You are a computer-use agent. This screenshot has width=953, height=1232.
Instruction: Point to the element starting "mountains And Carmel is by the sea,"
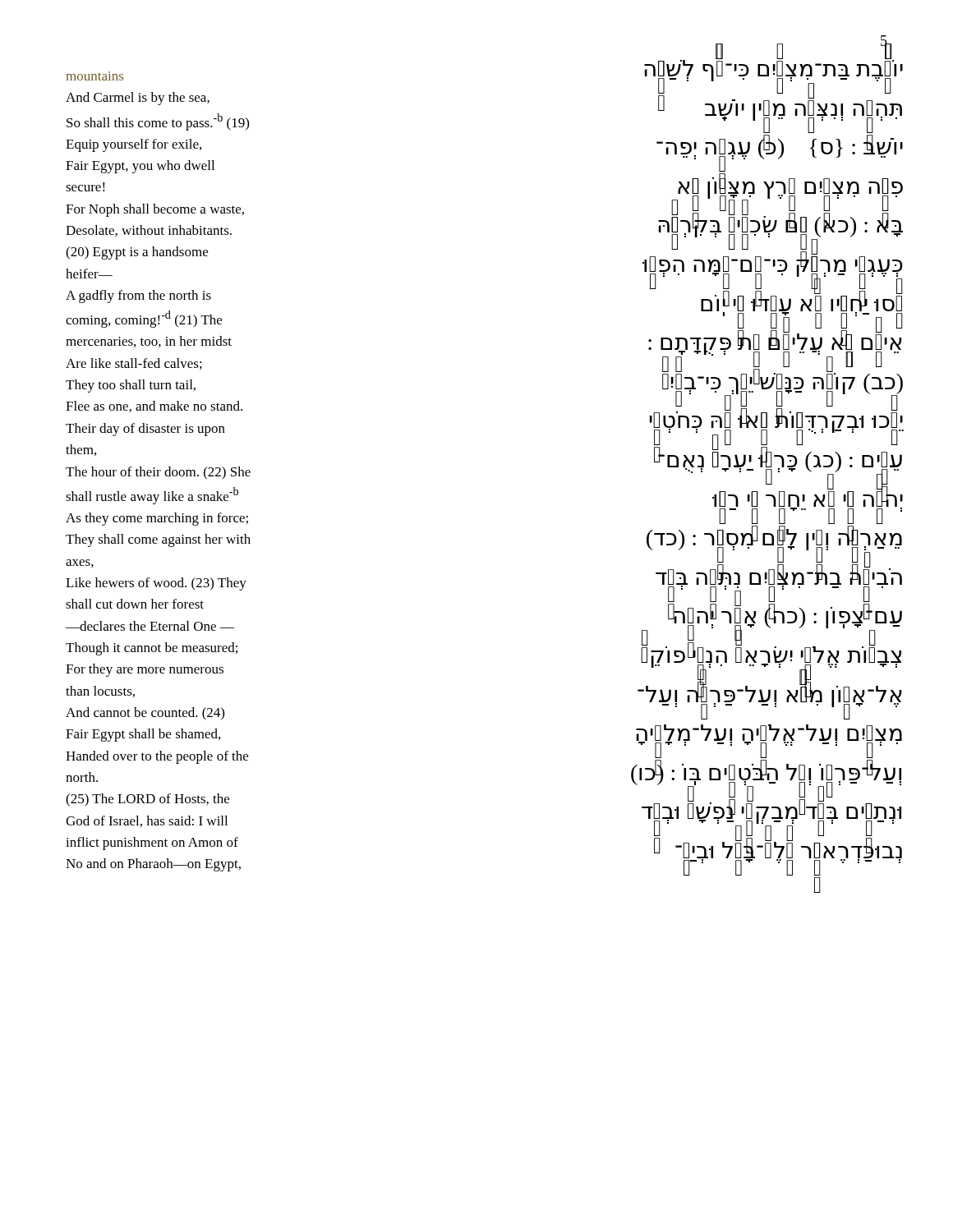pyautogui.click(x=158, y=470)
